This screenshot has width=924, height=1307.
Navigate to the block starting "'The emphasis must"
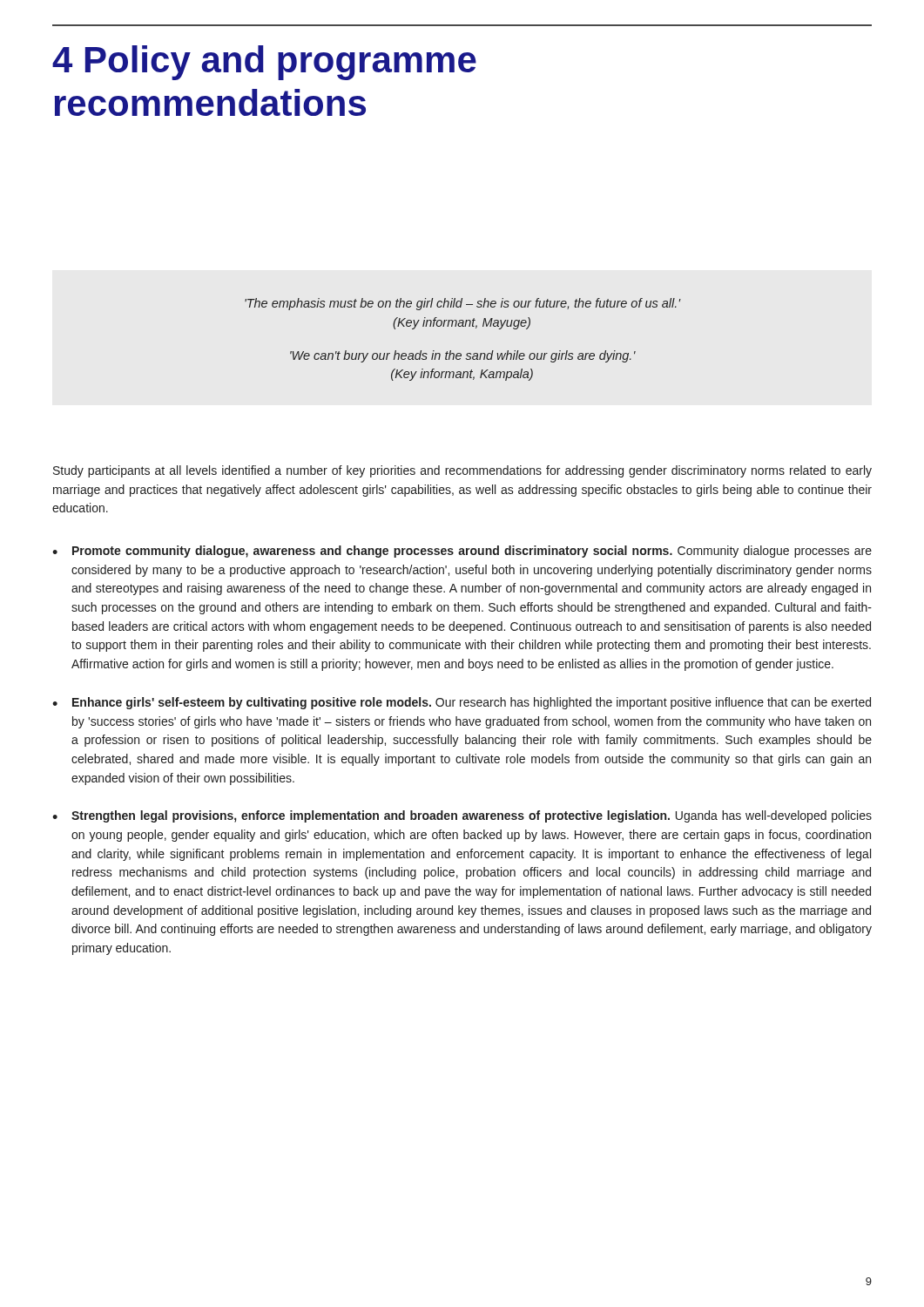click(463, 304)
